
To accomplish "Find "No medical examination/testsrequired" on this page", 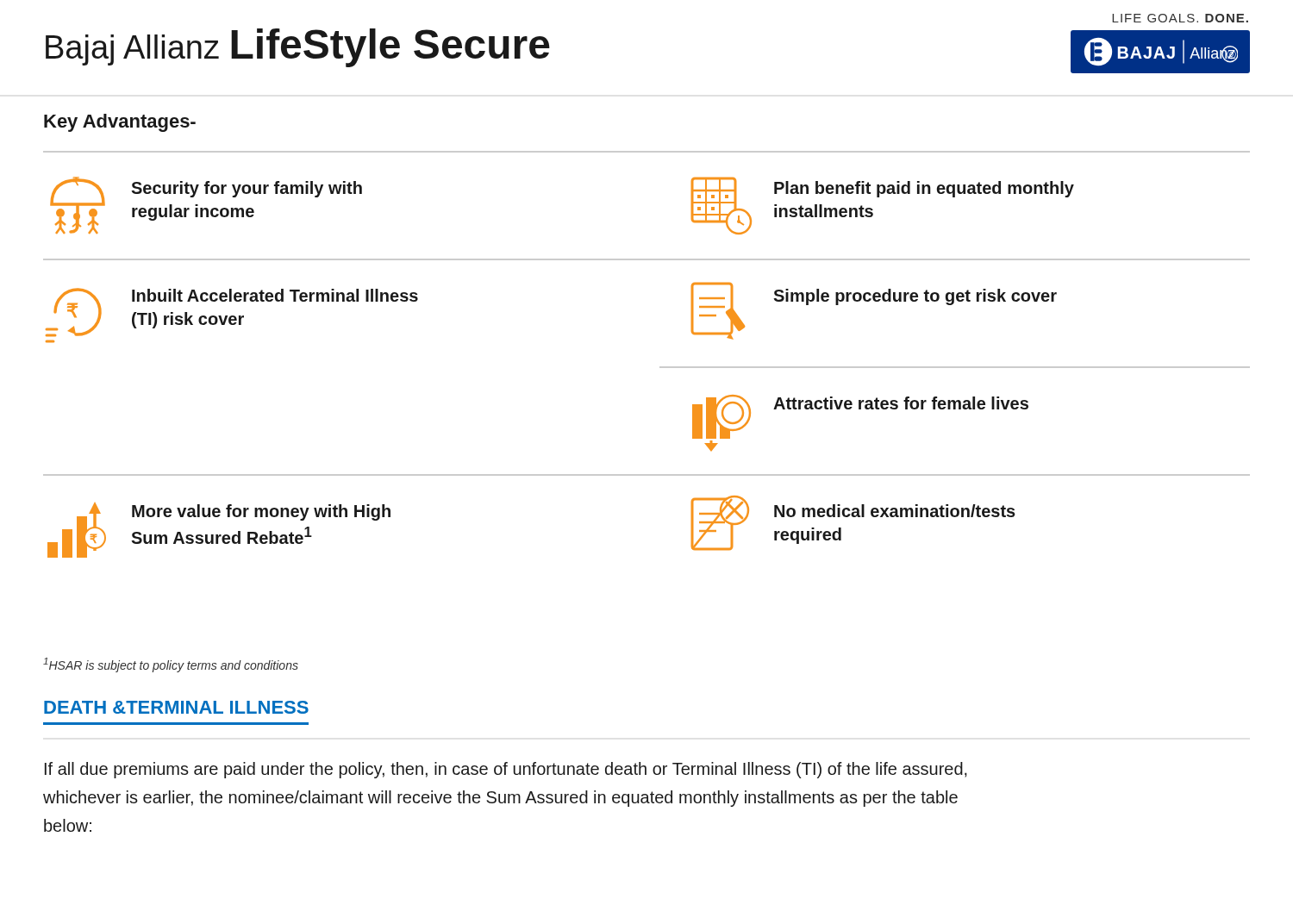I will coord(894,523).
